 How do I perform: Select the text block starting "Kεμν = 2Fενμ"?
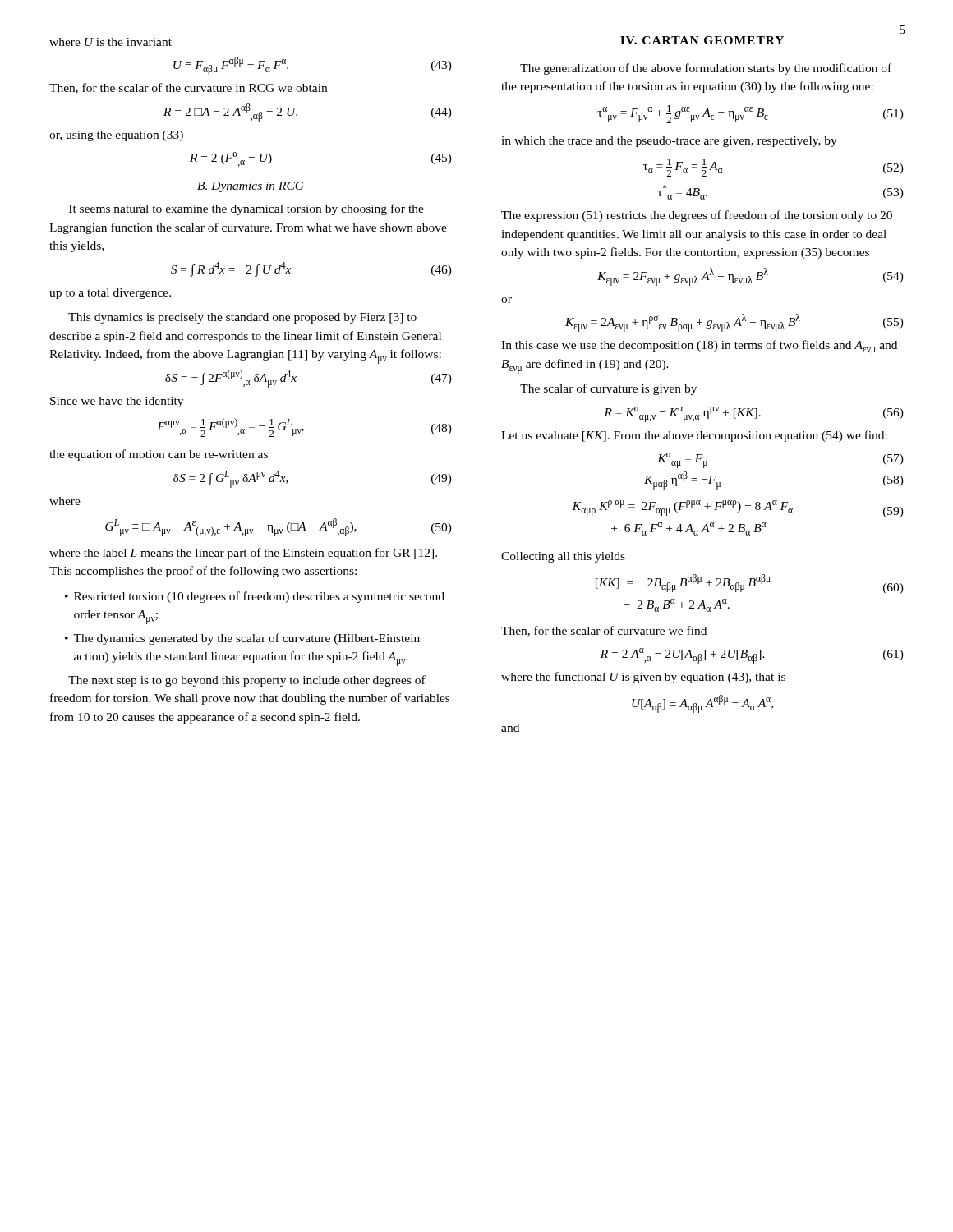[x=702, y=276]
